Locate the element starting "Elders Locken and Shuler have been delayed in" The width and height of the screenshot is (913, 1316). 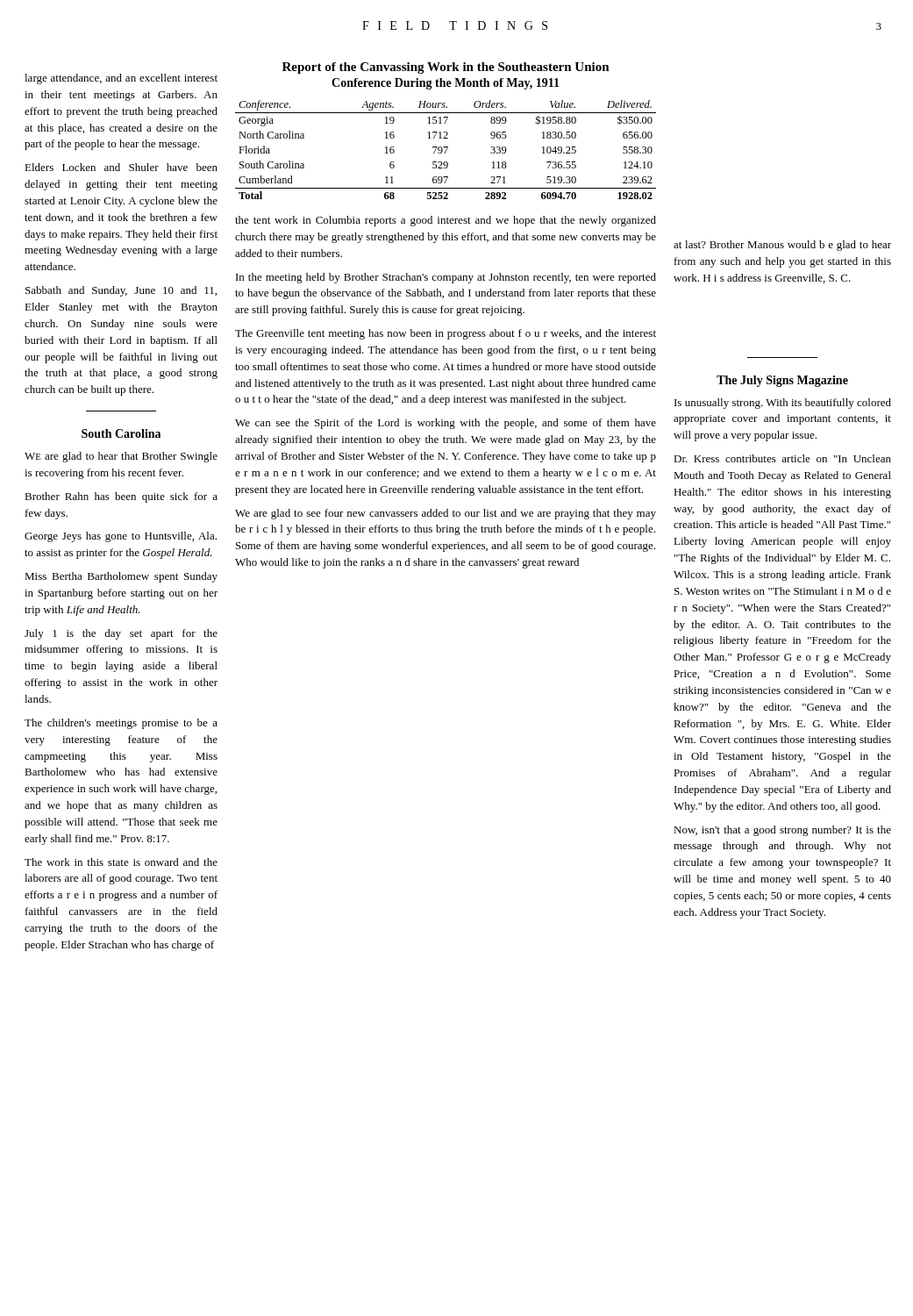pyautogui.click(x=121, y=217)
